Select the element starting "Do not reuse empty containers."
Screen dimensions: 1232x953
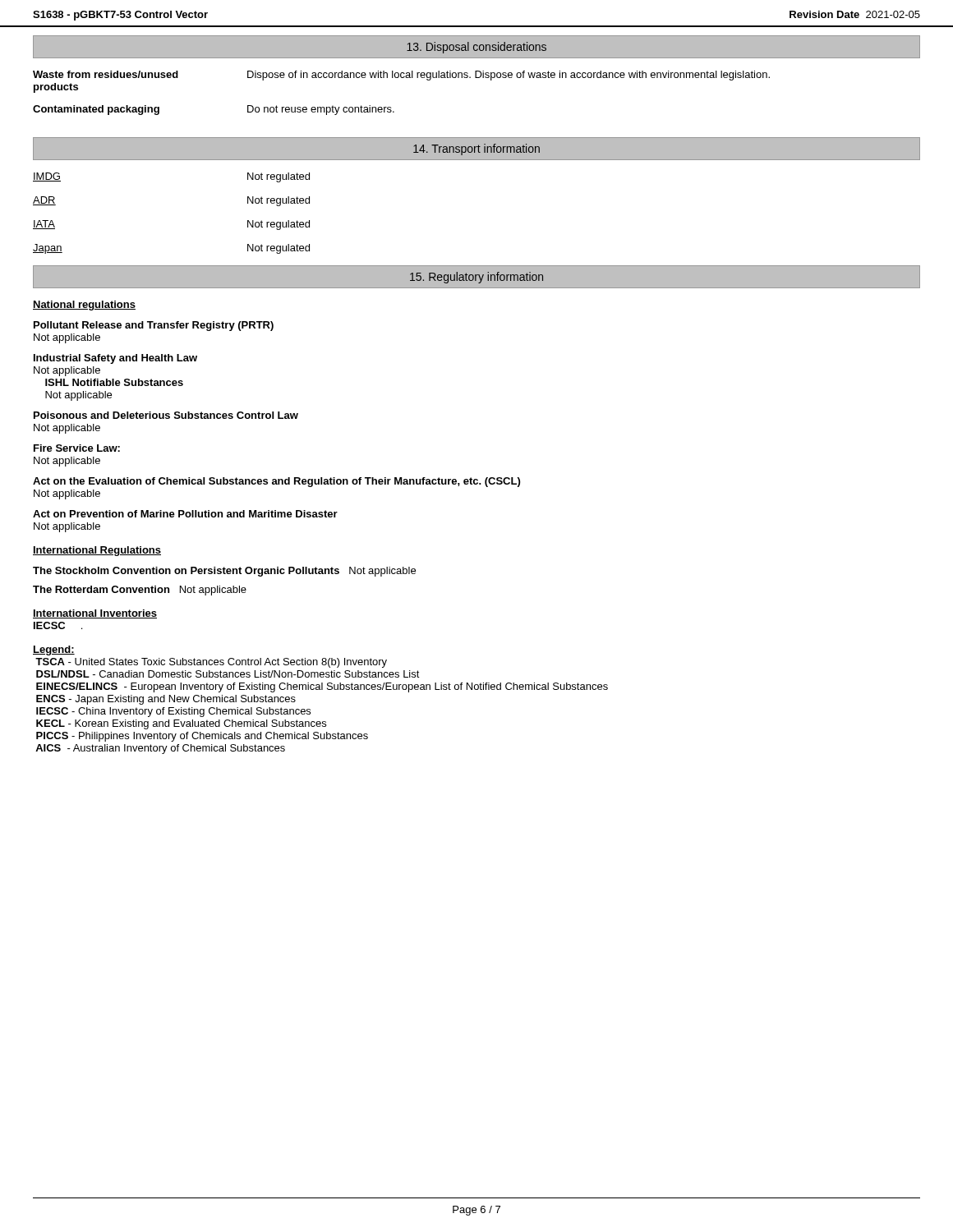pyautogui.click(x=321, y=109)
